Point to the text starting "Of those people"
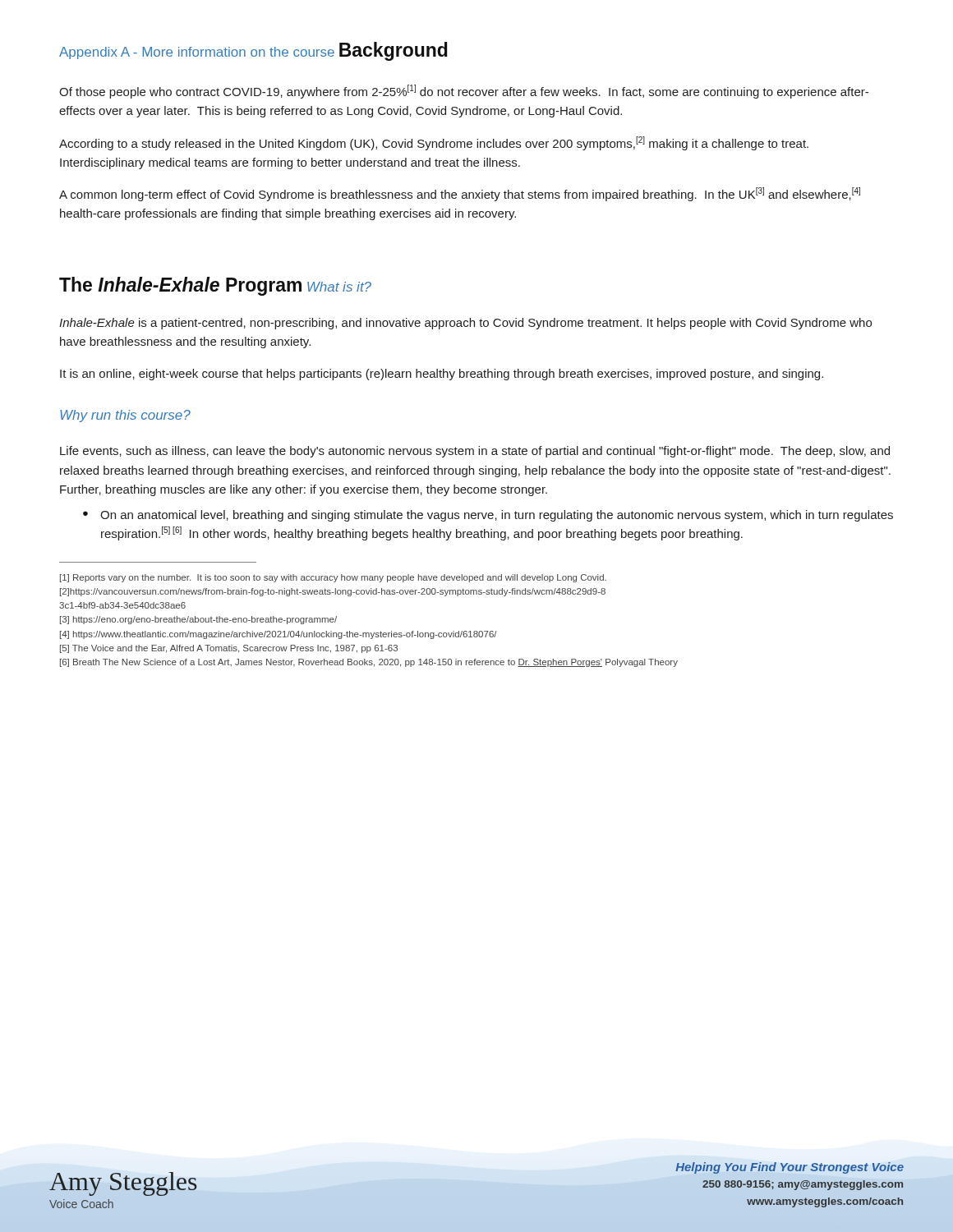 coord(476,101)
